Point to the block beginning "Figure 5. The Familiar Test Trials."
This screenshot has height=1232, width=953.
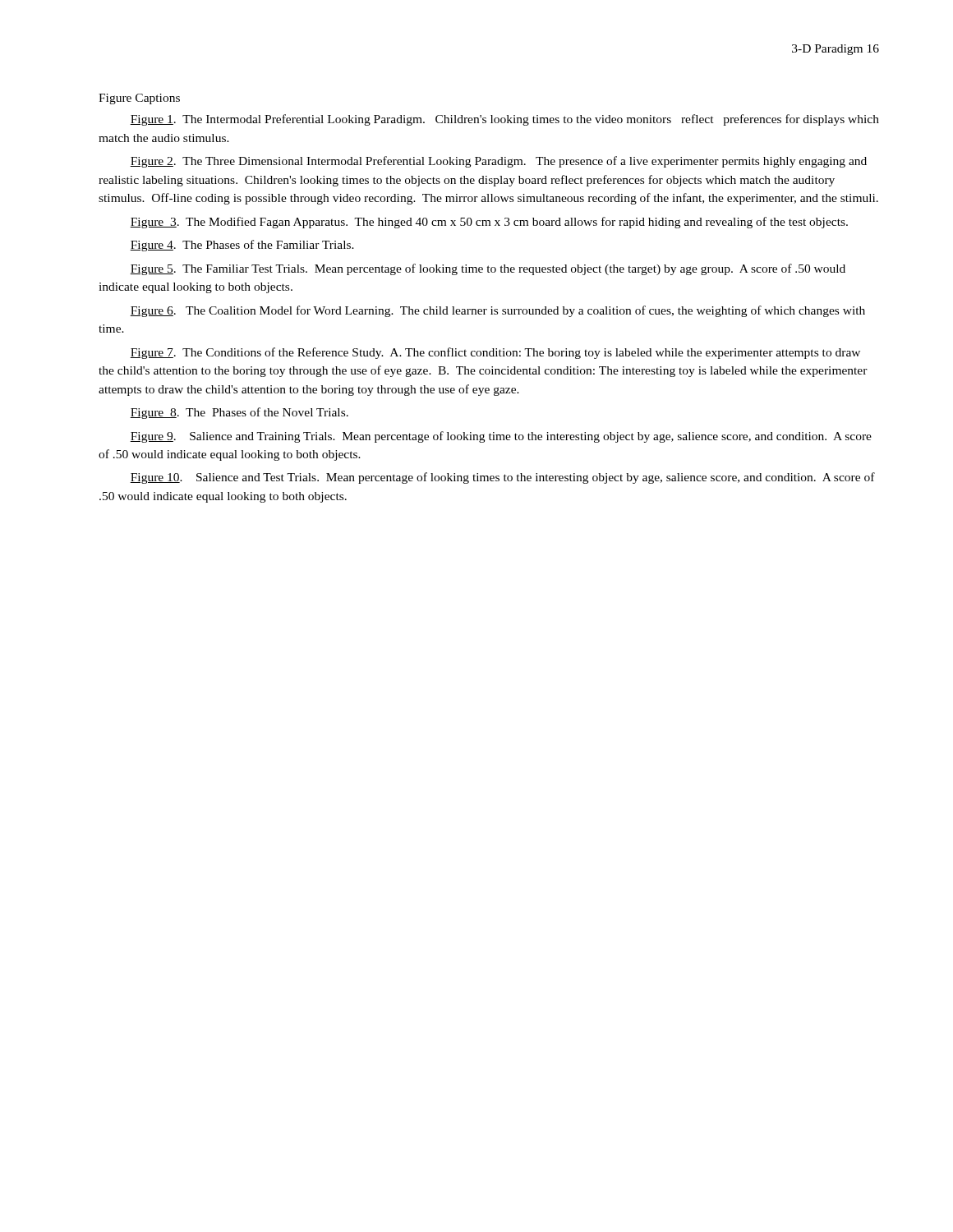click(472, 277)
